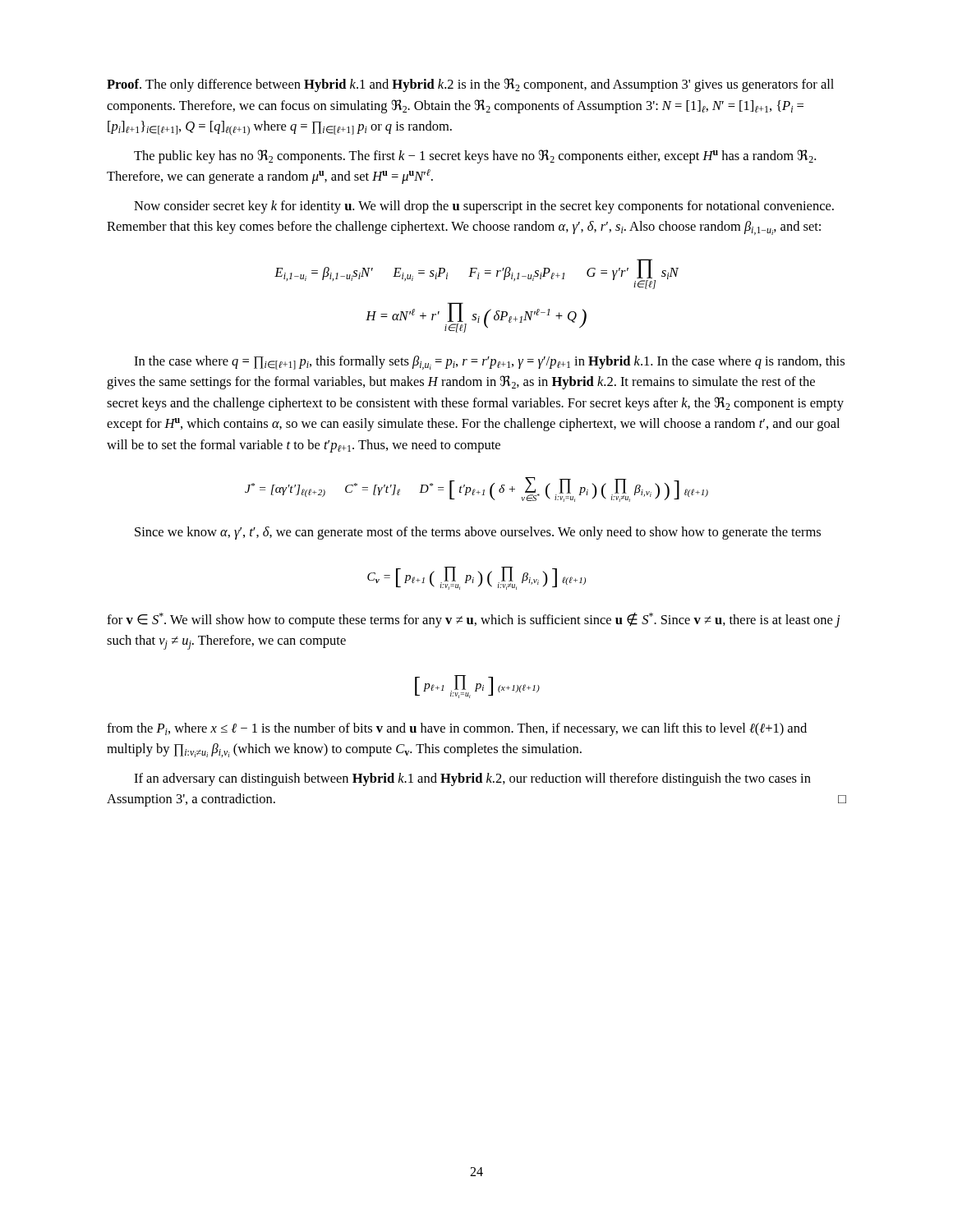Where is the passage that starts "Proof. The only difference between Hybrid k.1"?
The height and width of the screenshot is (1232, 953).
pos(471,106)
